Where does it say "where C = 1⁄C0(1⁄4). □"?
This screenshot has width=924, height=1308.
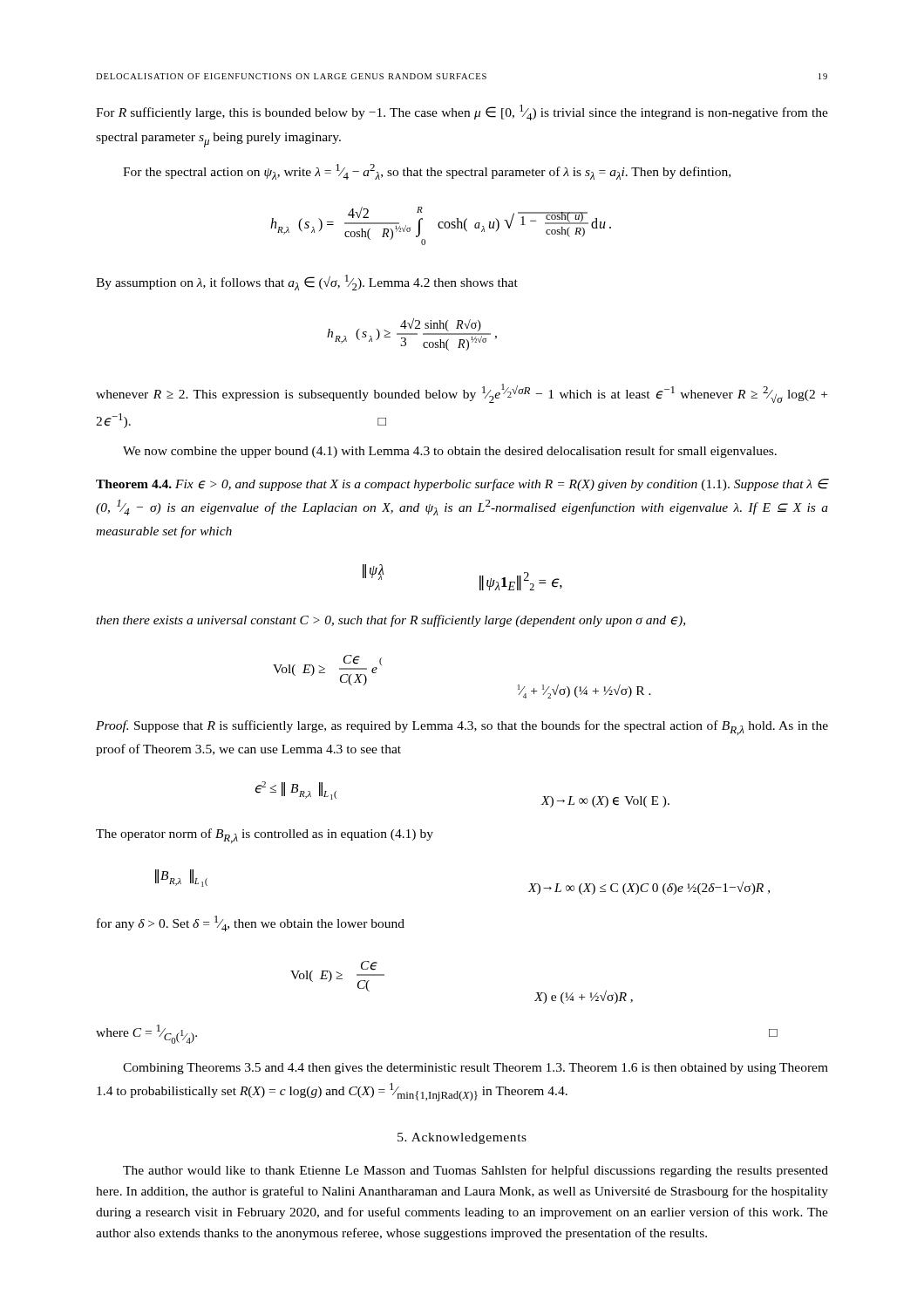135,1035
